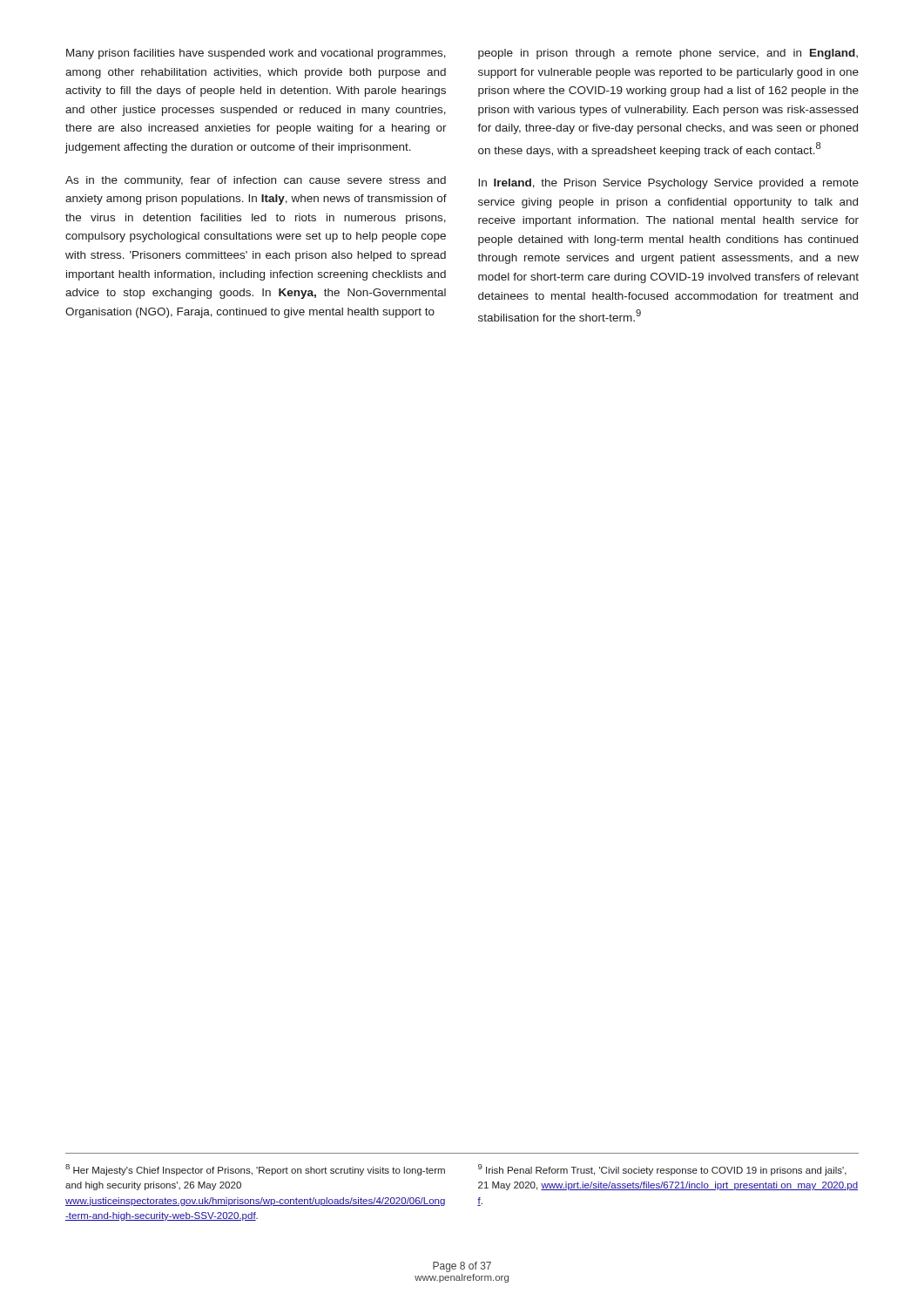Screen dimensions: 1307x924
Task: Point to the region starting "people in prison through a remote phone service,"
Action: point(668,185)
